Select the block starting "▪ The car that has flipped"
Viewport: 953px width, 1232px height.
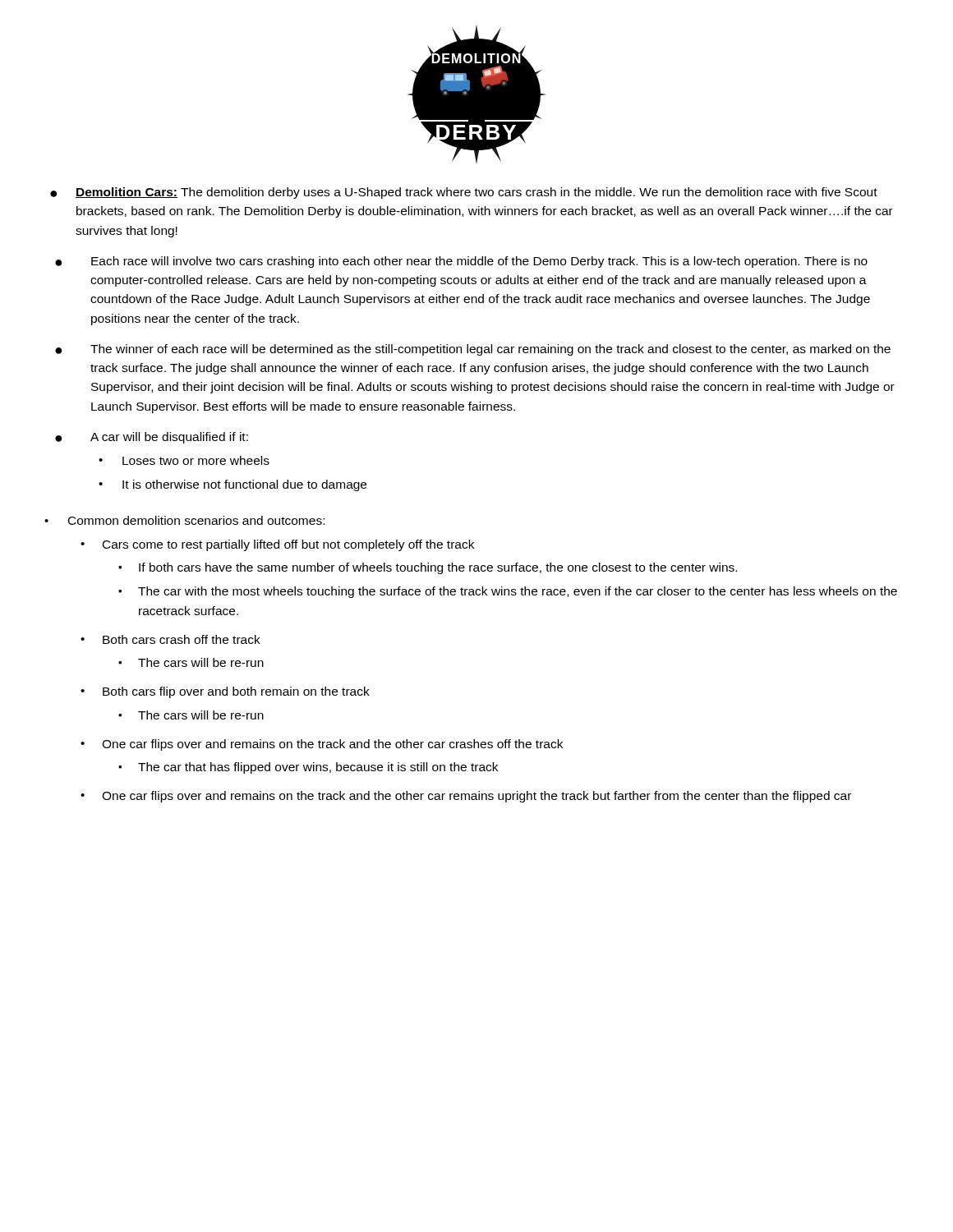point(308,767)
